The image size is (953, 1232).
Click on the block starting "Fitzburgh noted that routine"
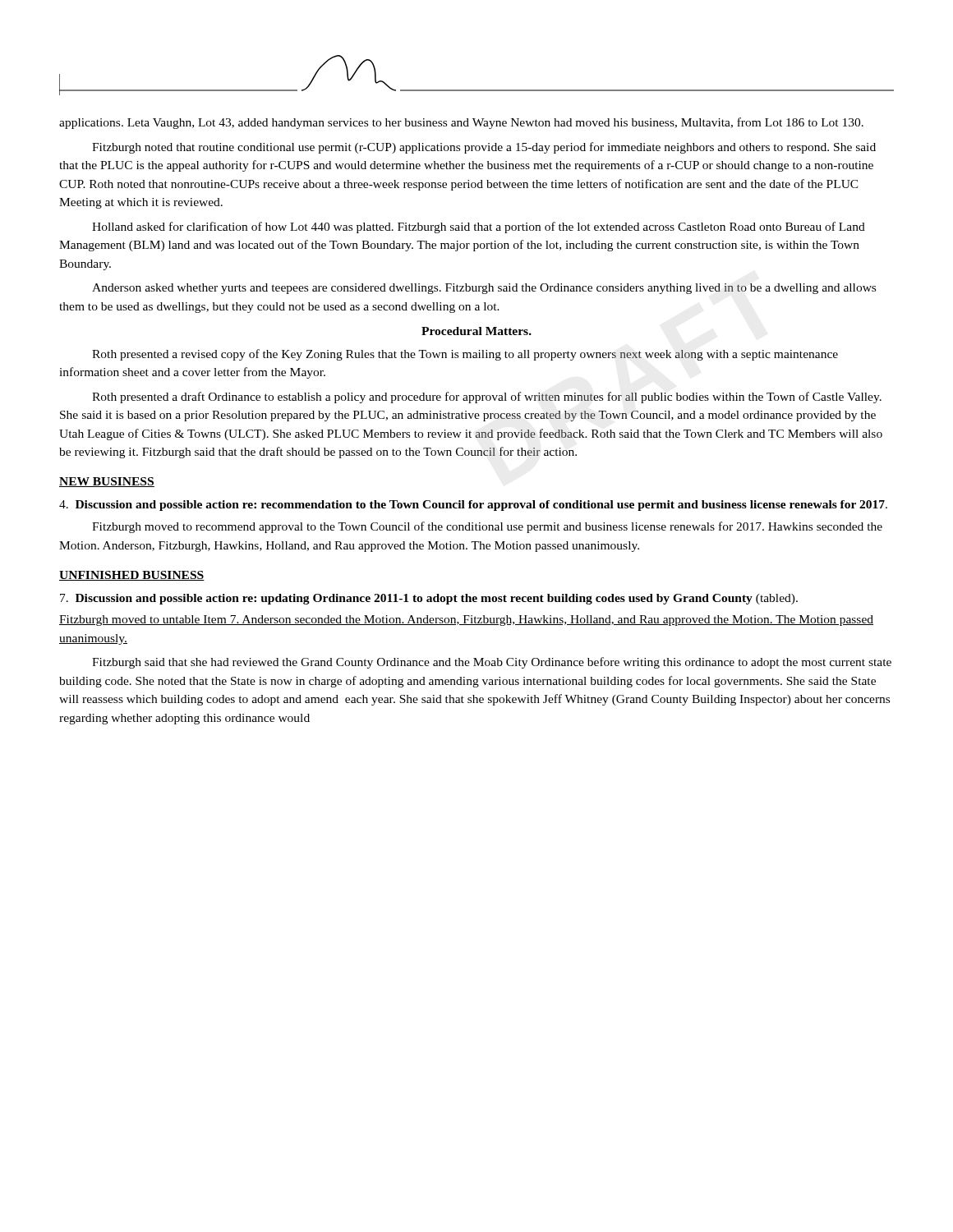pos(476,175)
